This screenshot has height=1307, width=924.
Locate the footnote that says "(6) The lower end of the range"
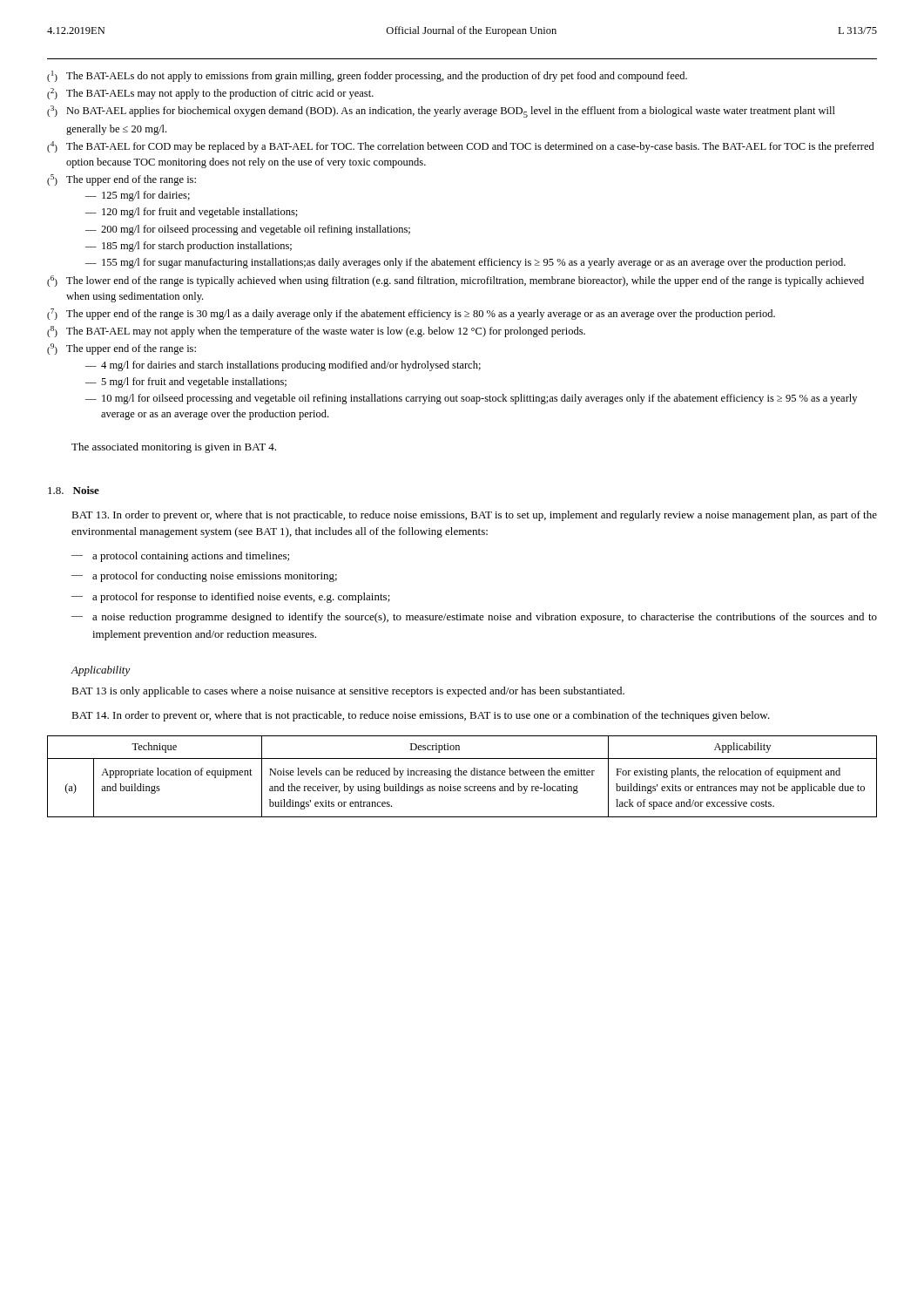point(462,289)
